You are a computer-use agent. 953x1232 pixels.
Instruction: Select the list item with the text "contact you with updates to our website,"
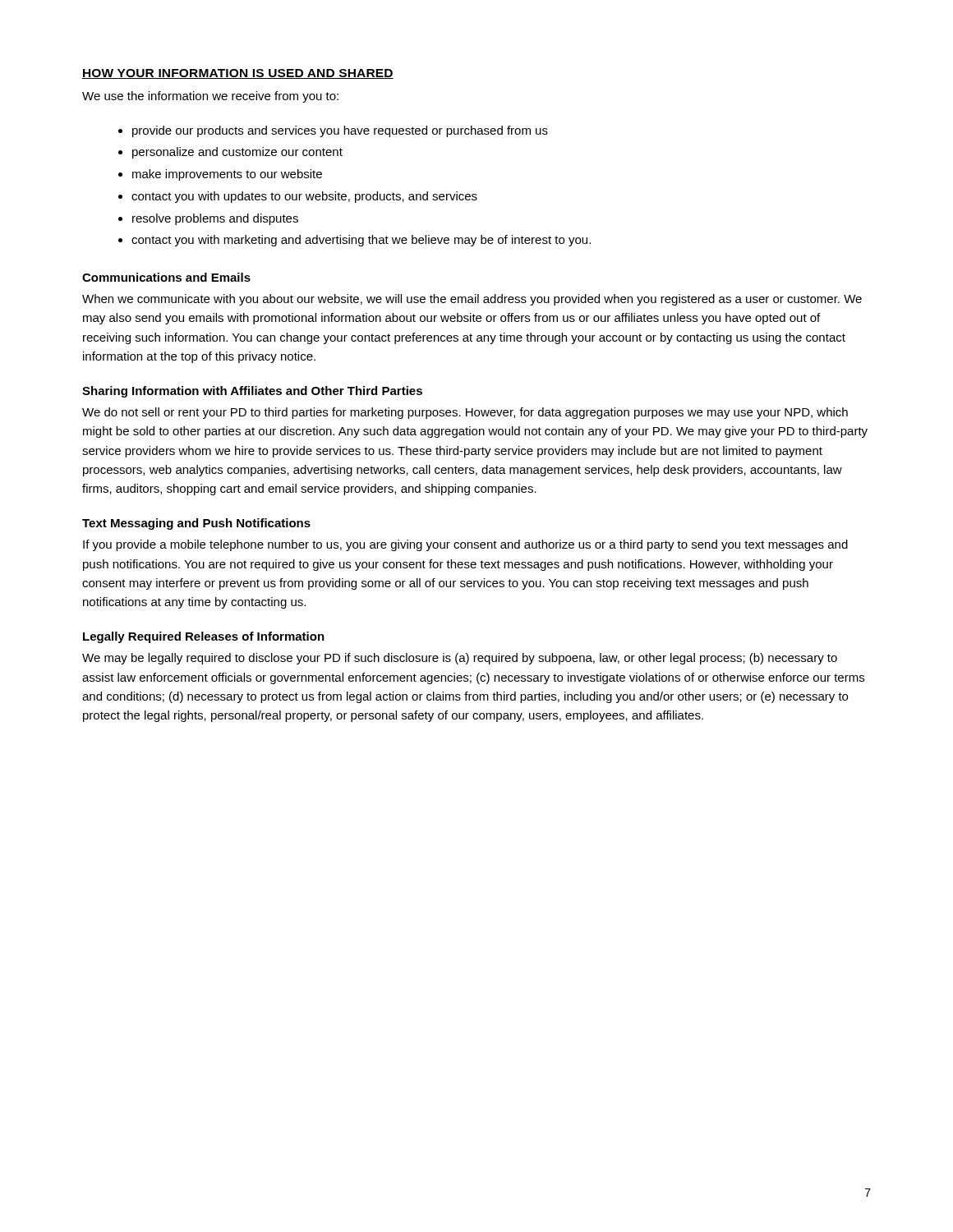(x=304, y=196)
